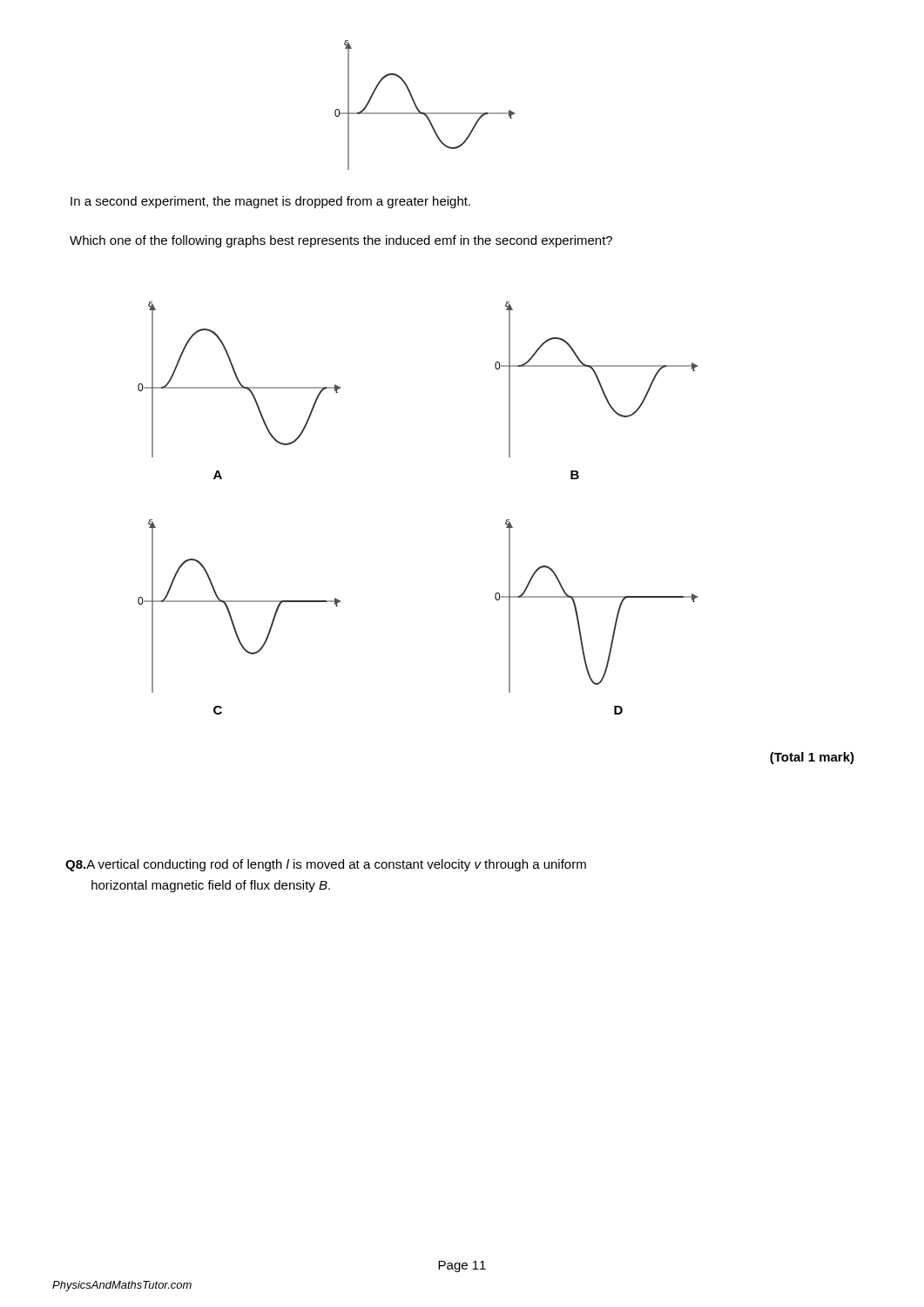The image size is (924, 1307).
Task: Find the text starting "Which one of"
Action: 341,240
